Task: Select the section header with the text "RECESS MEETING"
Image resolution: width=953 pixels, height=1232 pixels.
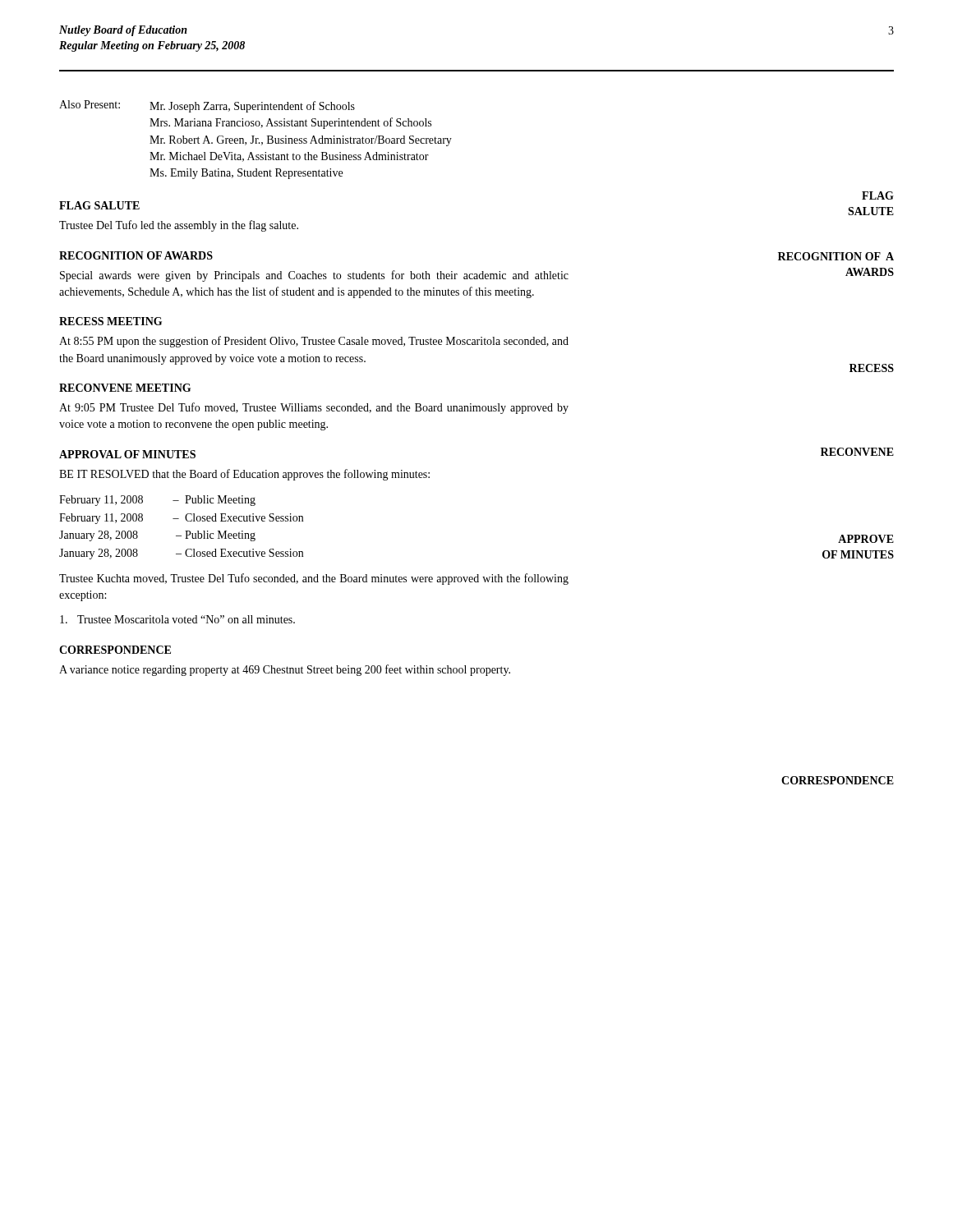Action: 111,322
